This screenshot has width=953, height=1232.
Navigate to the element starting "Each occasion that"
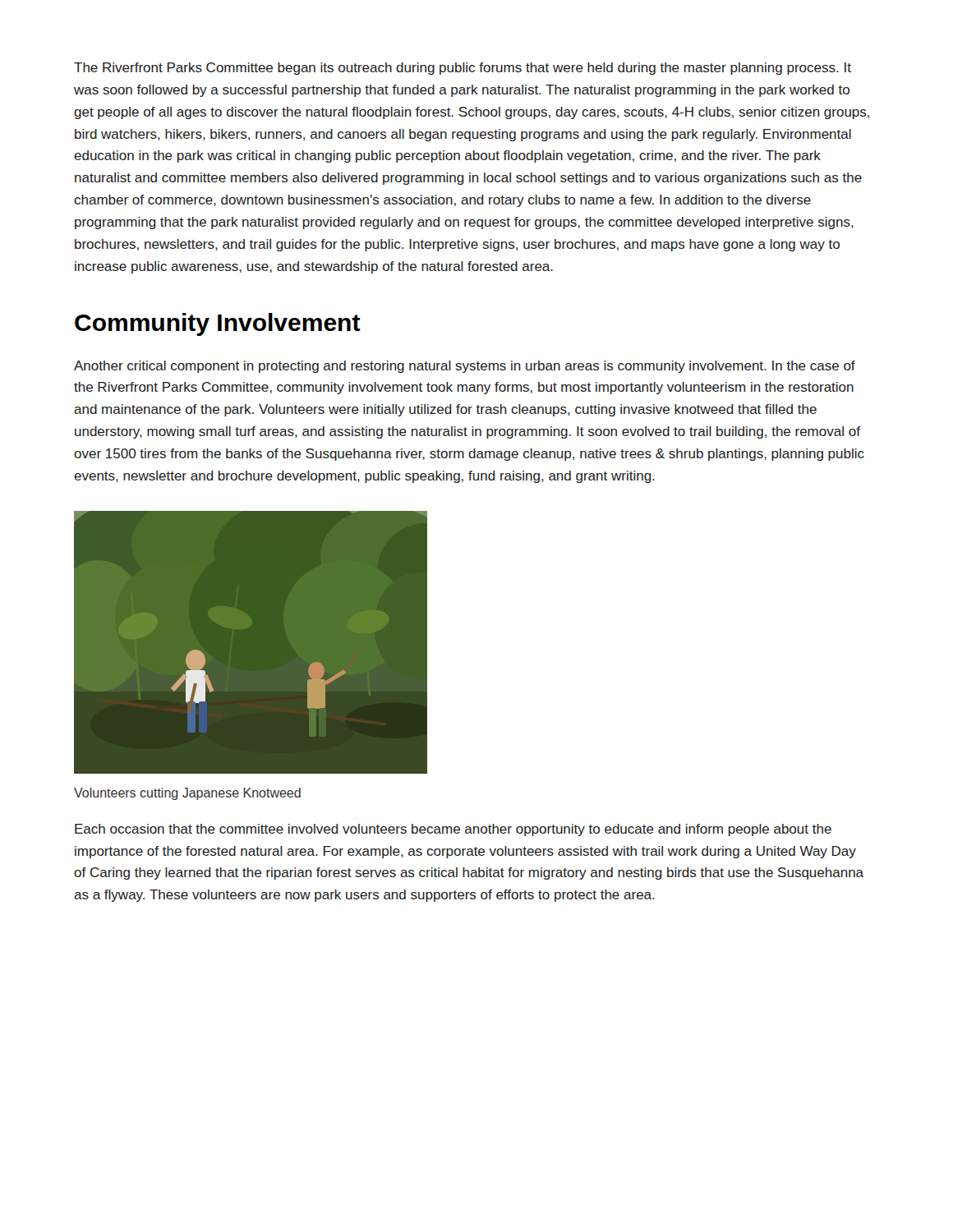tap(469, 862)
